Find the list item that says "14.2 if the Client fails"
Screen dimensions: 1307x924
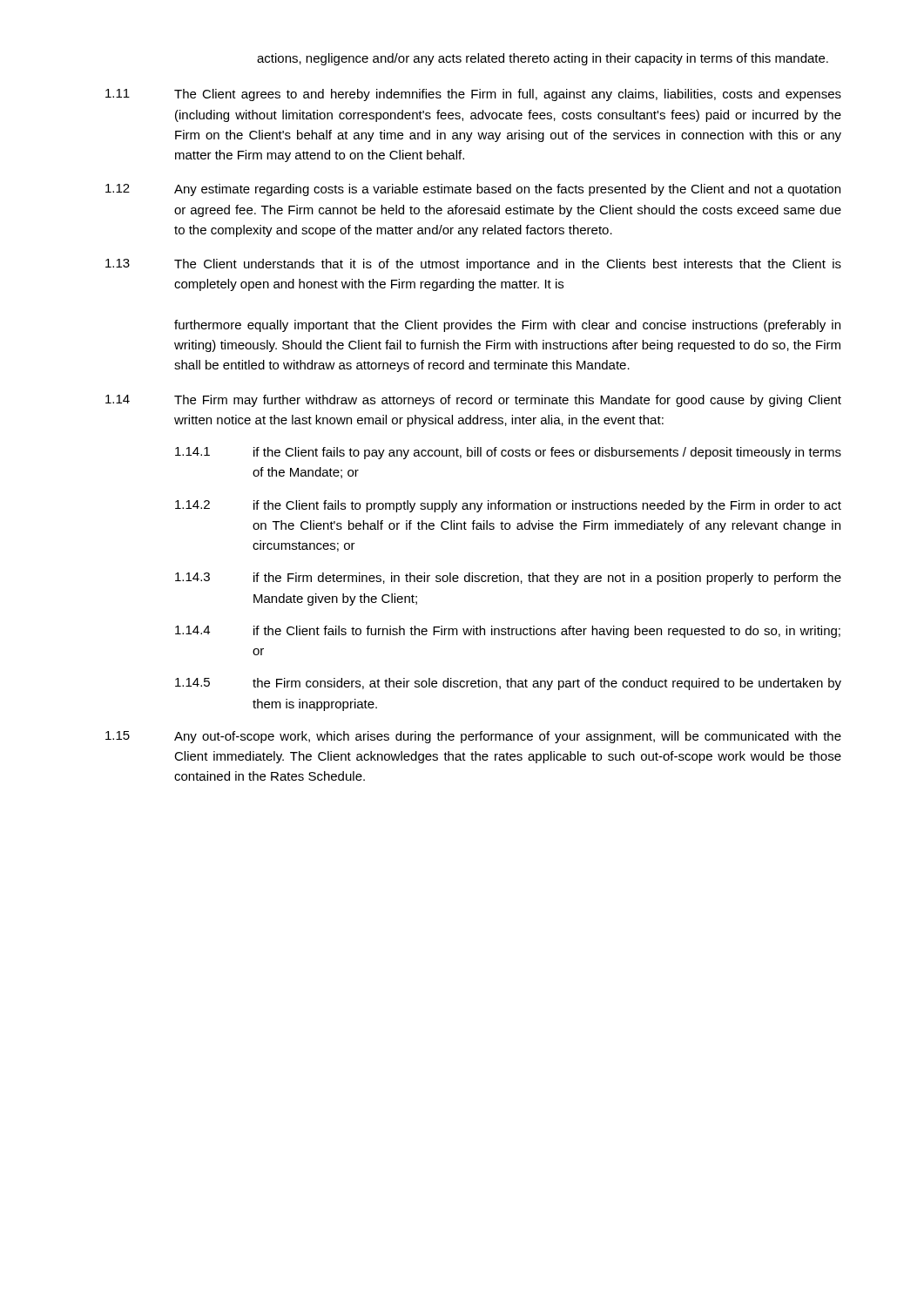pyautogui.click(x=508, y=525)
